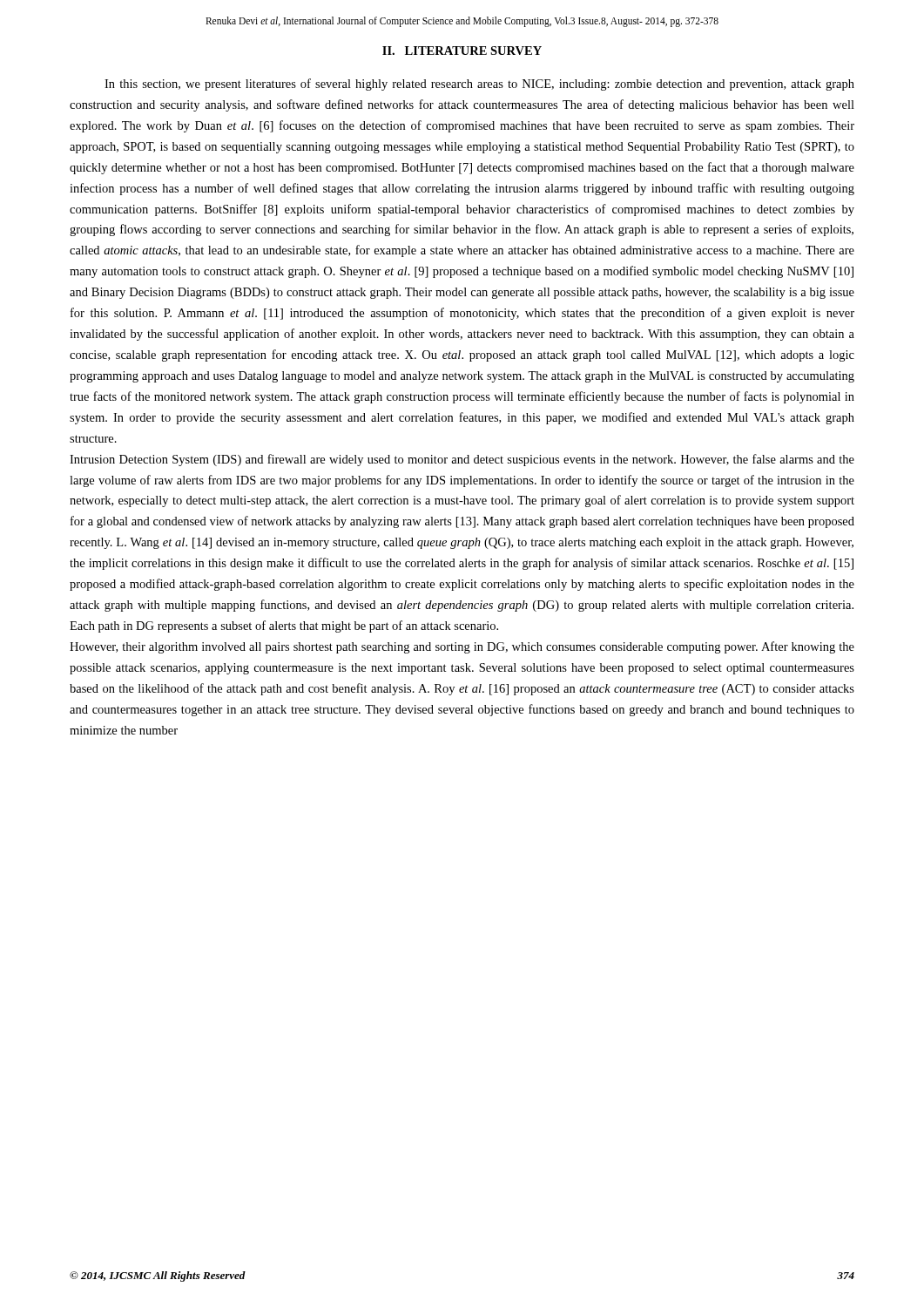Viewport: 924px width, 1307px height.
Task: Select the text starting "II. LITERATURE SURVEY"
Action: click(462, 51)
